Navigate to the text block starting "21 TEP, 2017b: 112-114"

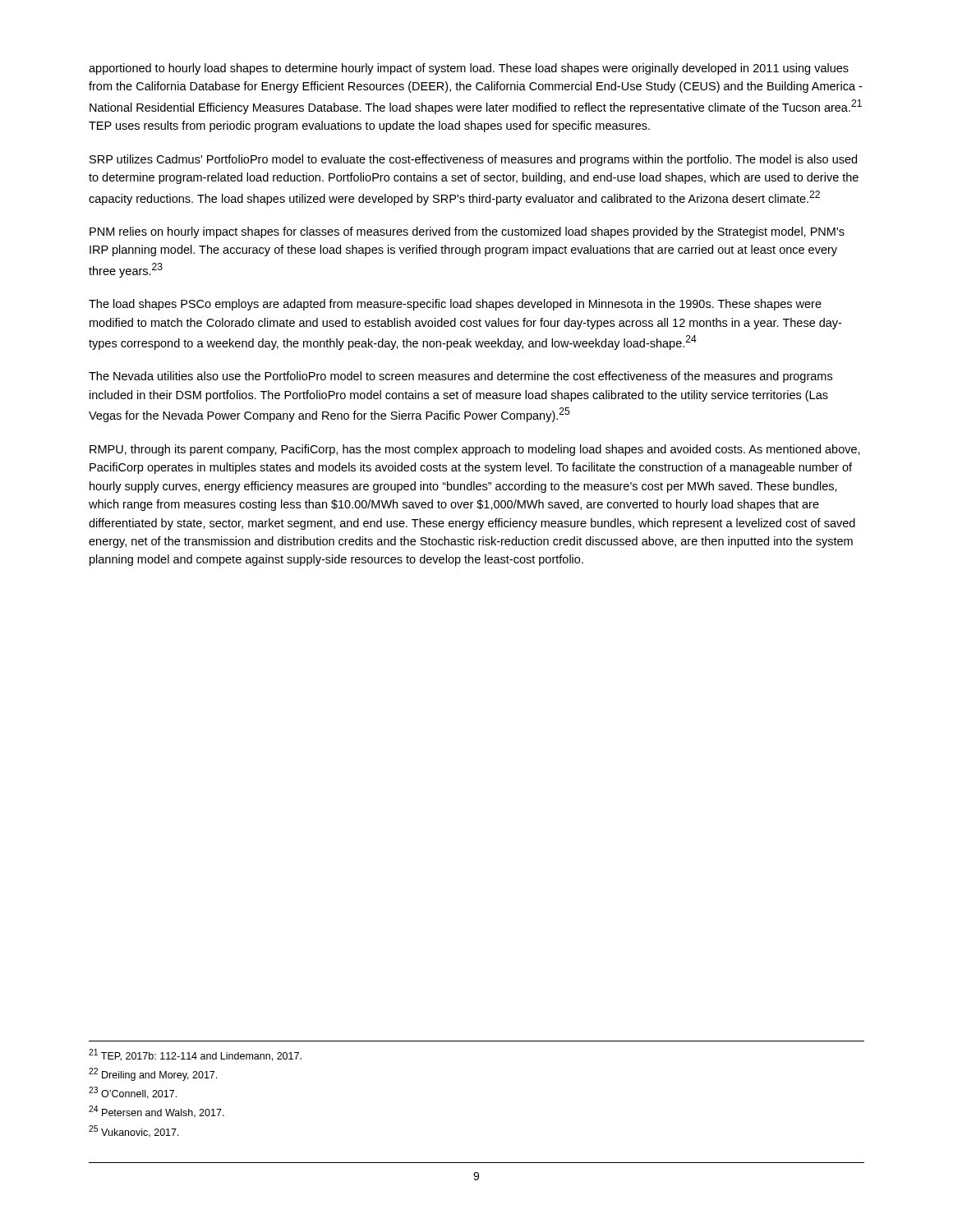coord(196,1055)
